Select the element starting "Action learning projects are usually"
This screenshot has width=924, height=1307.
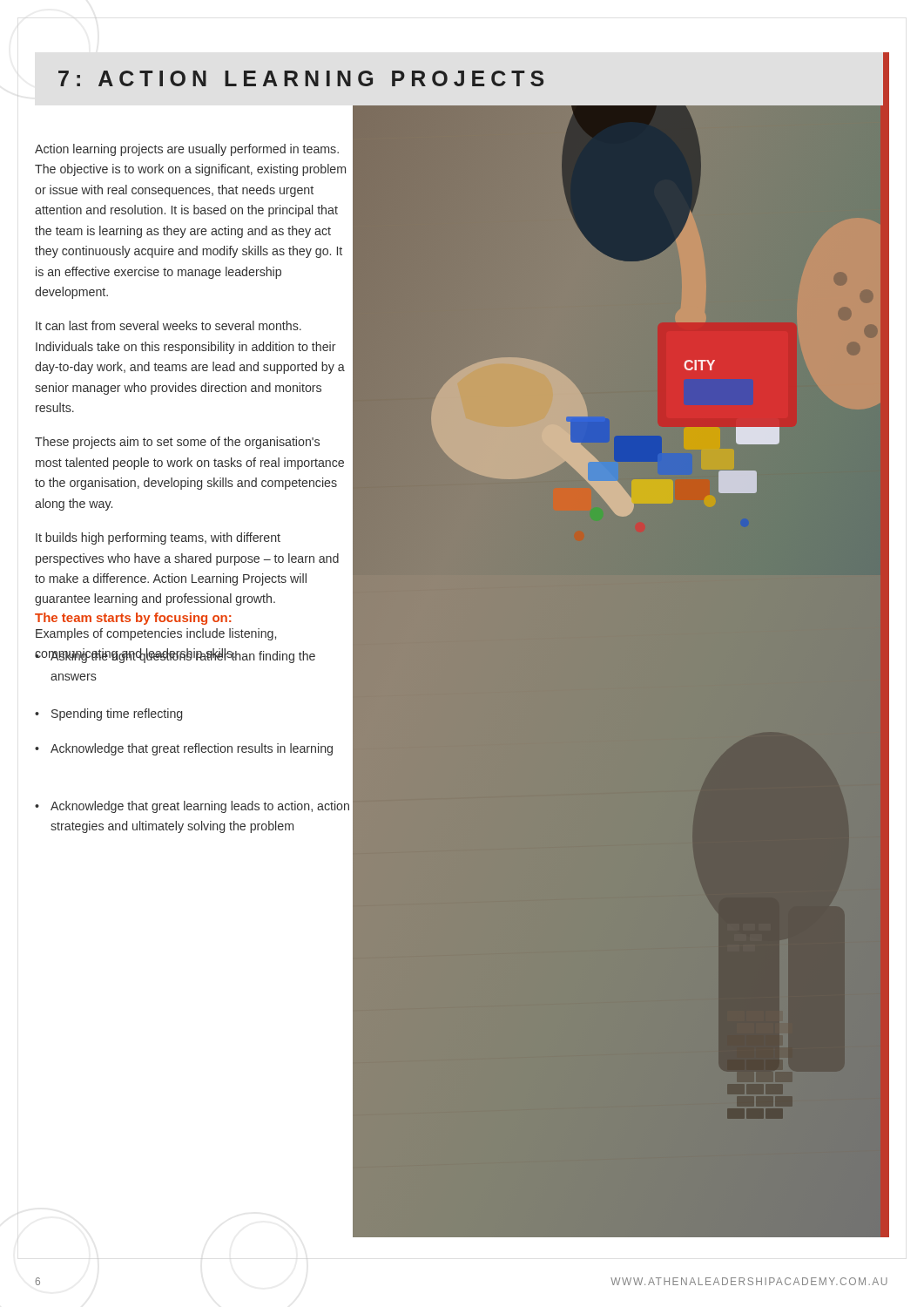192,402
